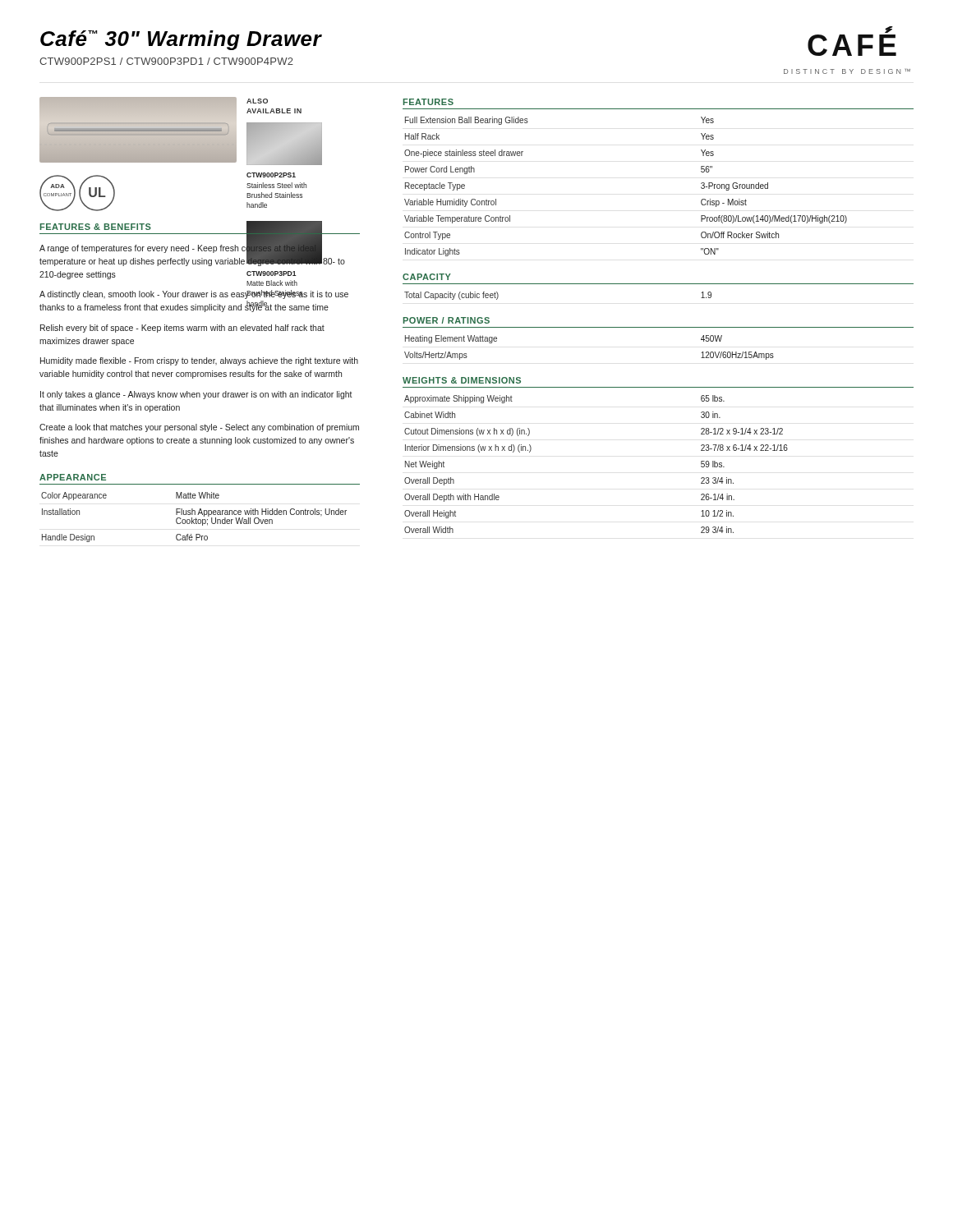Find the text block starting "POWER / RATINGS"
Viewport: 953px width, 1232px height.
pos(446,320)
